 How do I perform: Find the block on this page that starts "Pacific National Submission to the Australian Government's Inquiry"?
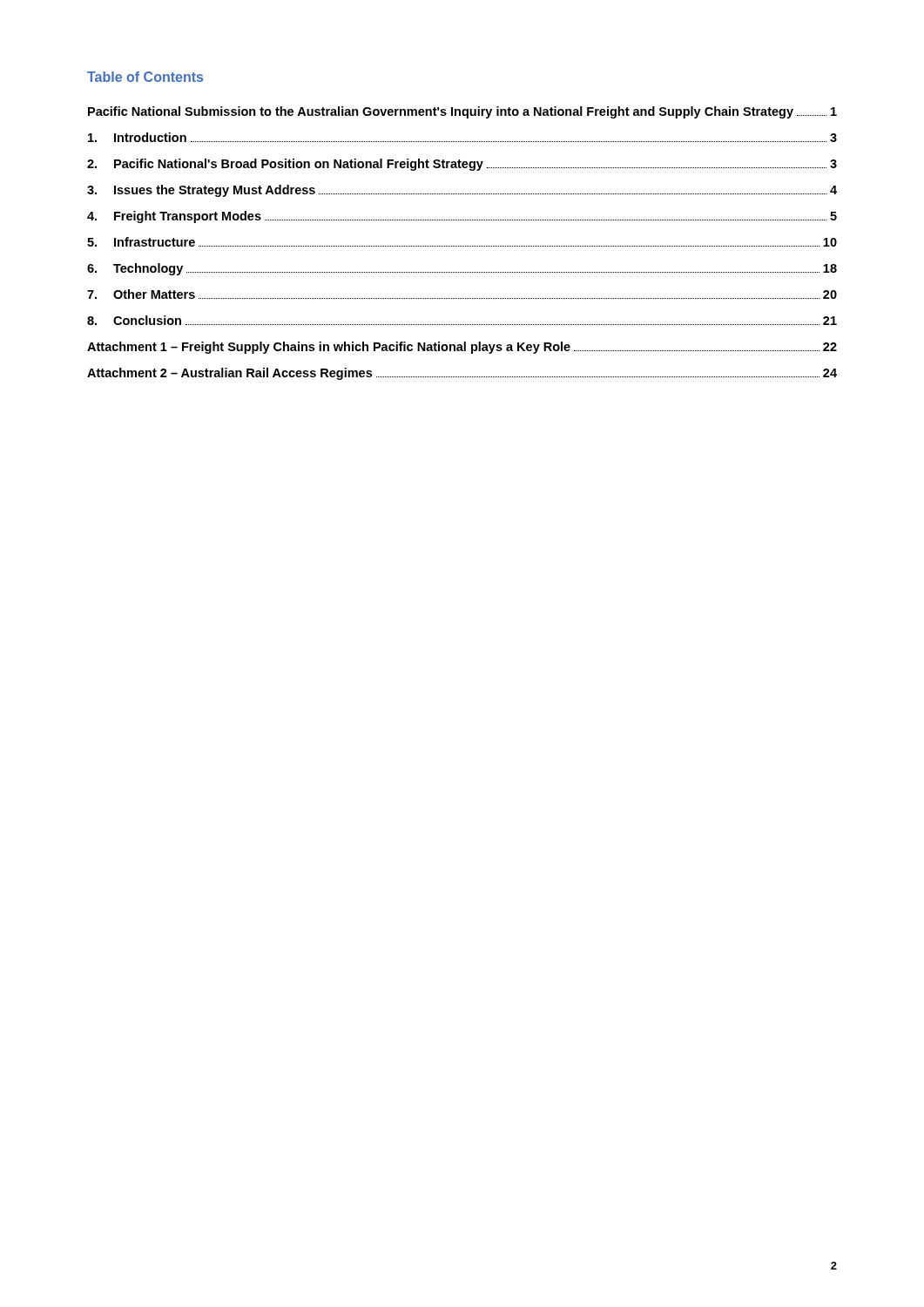point(462,112)
